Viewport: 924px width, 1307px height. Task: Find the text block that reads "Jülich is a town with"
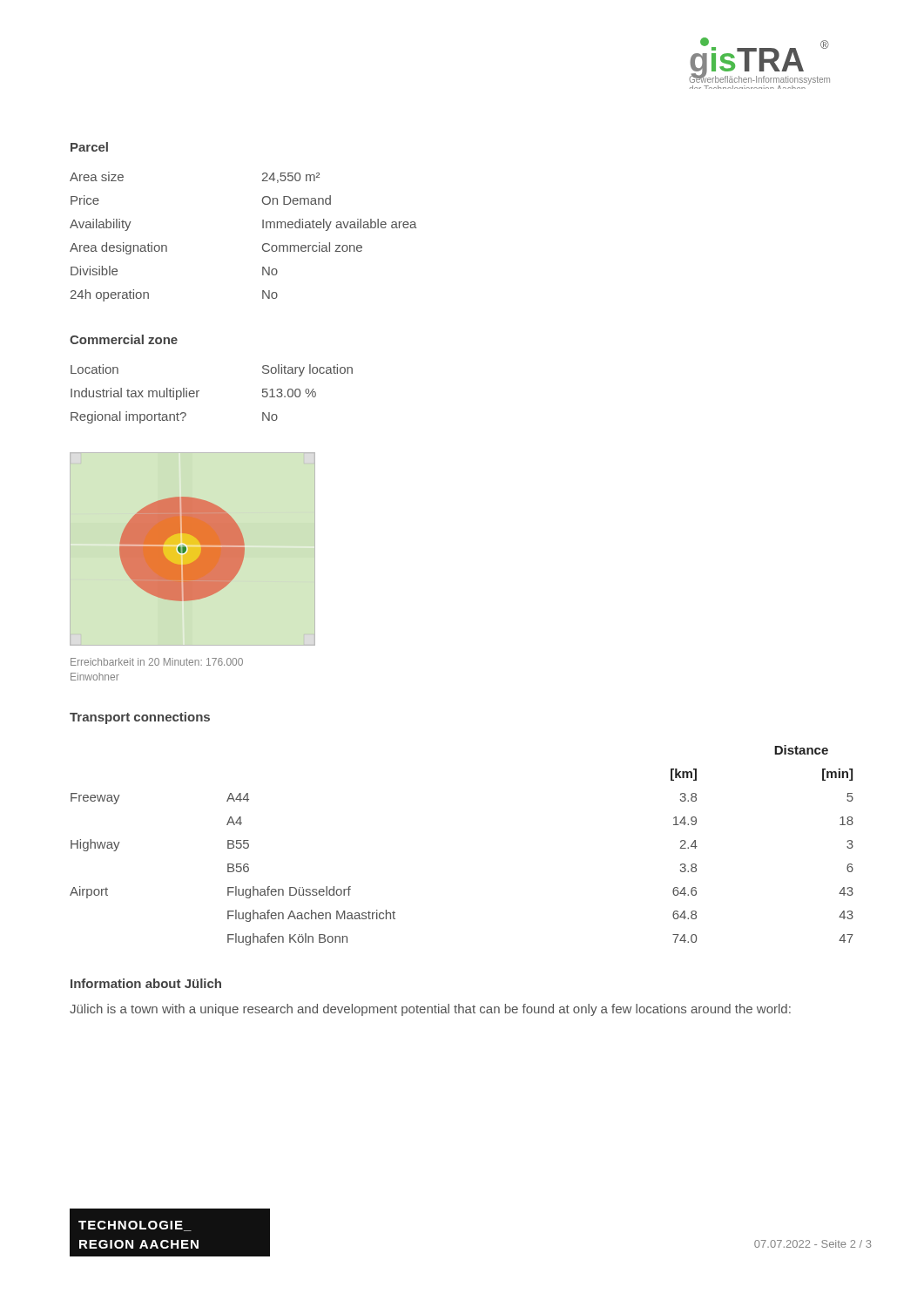point(431,1009)
